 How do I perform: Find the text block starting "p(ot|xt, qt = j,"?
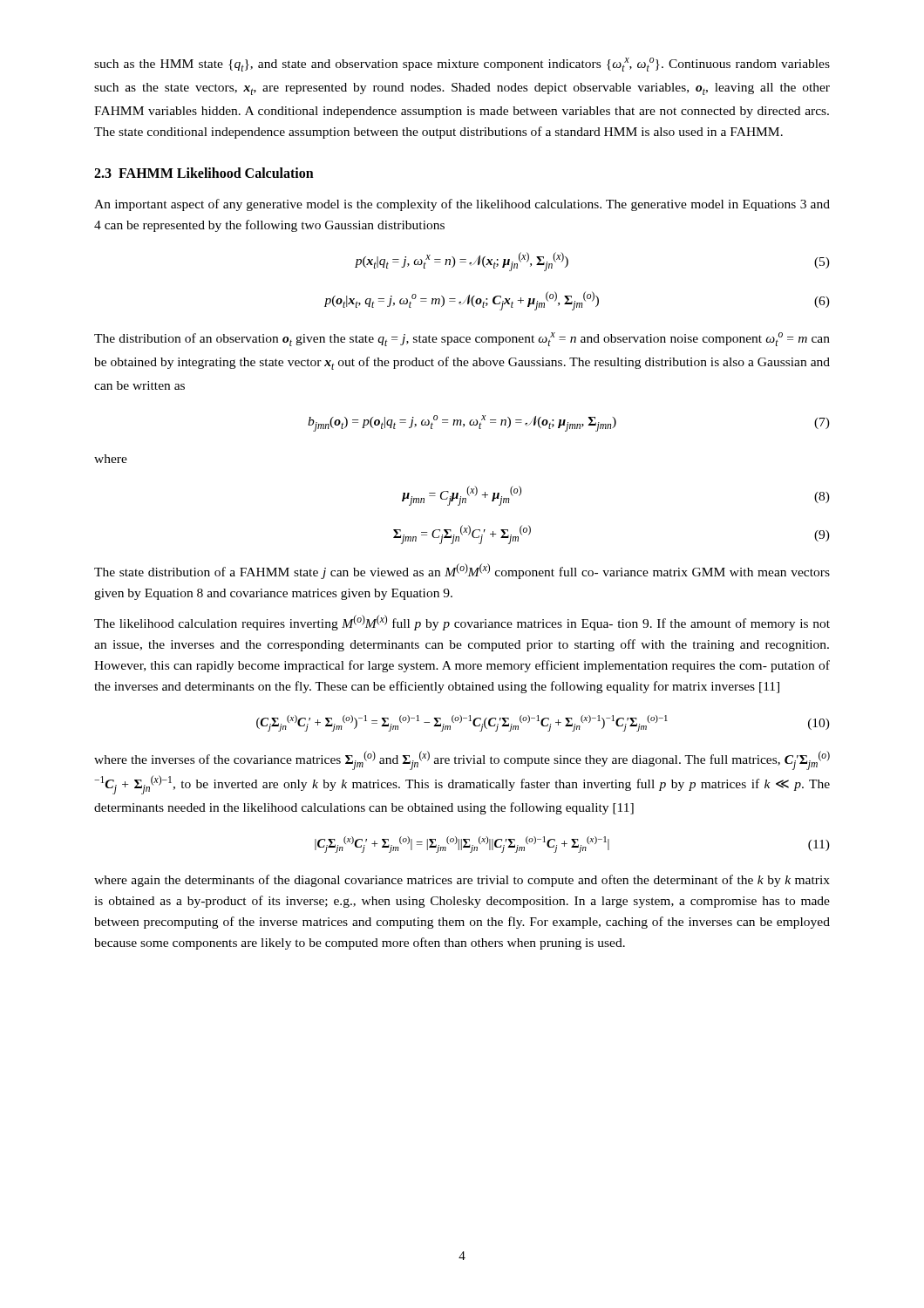(462, 301)
